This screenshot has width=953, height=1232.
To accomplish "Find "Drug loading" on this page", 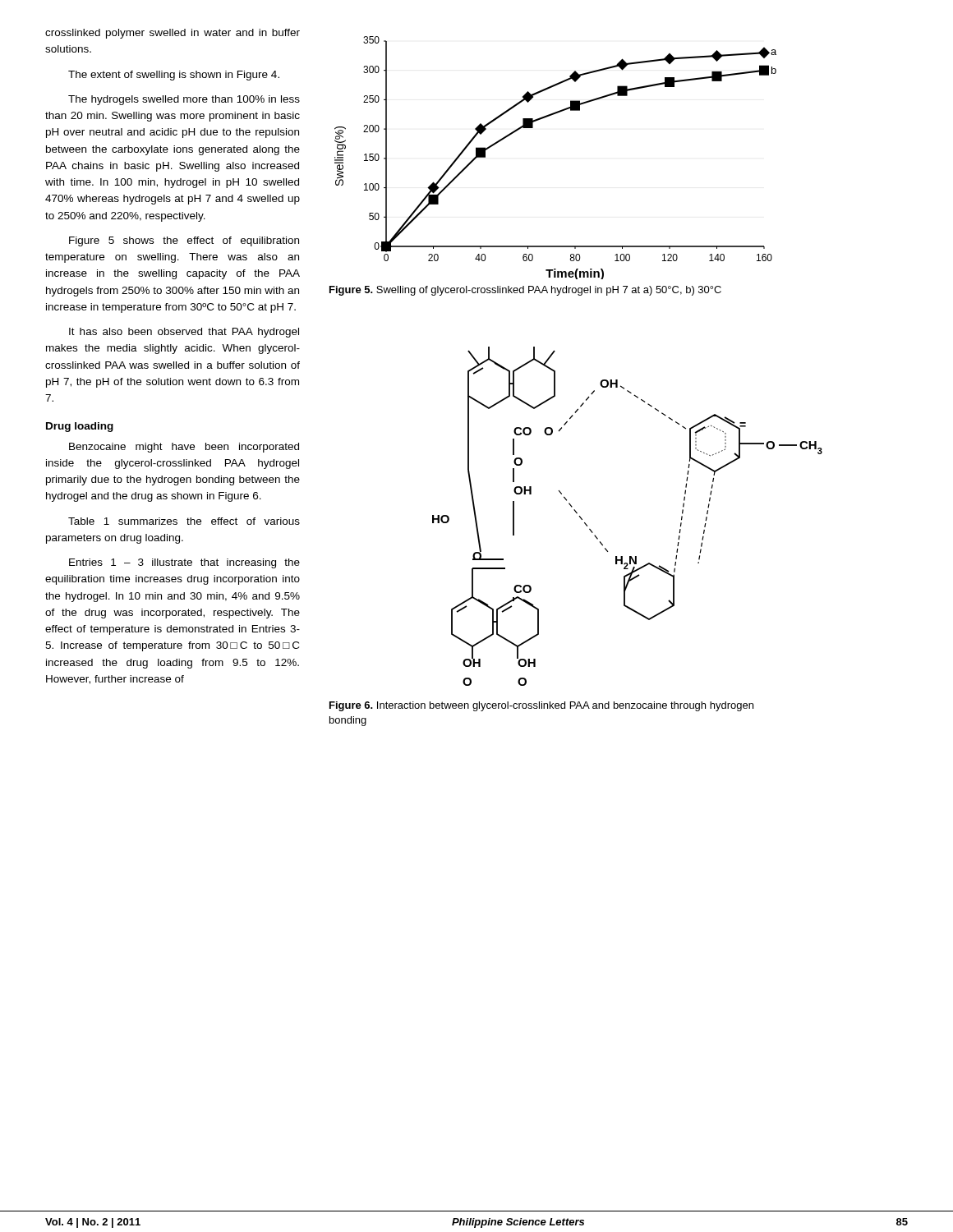I will [80, 427].
